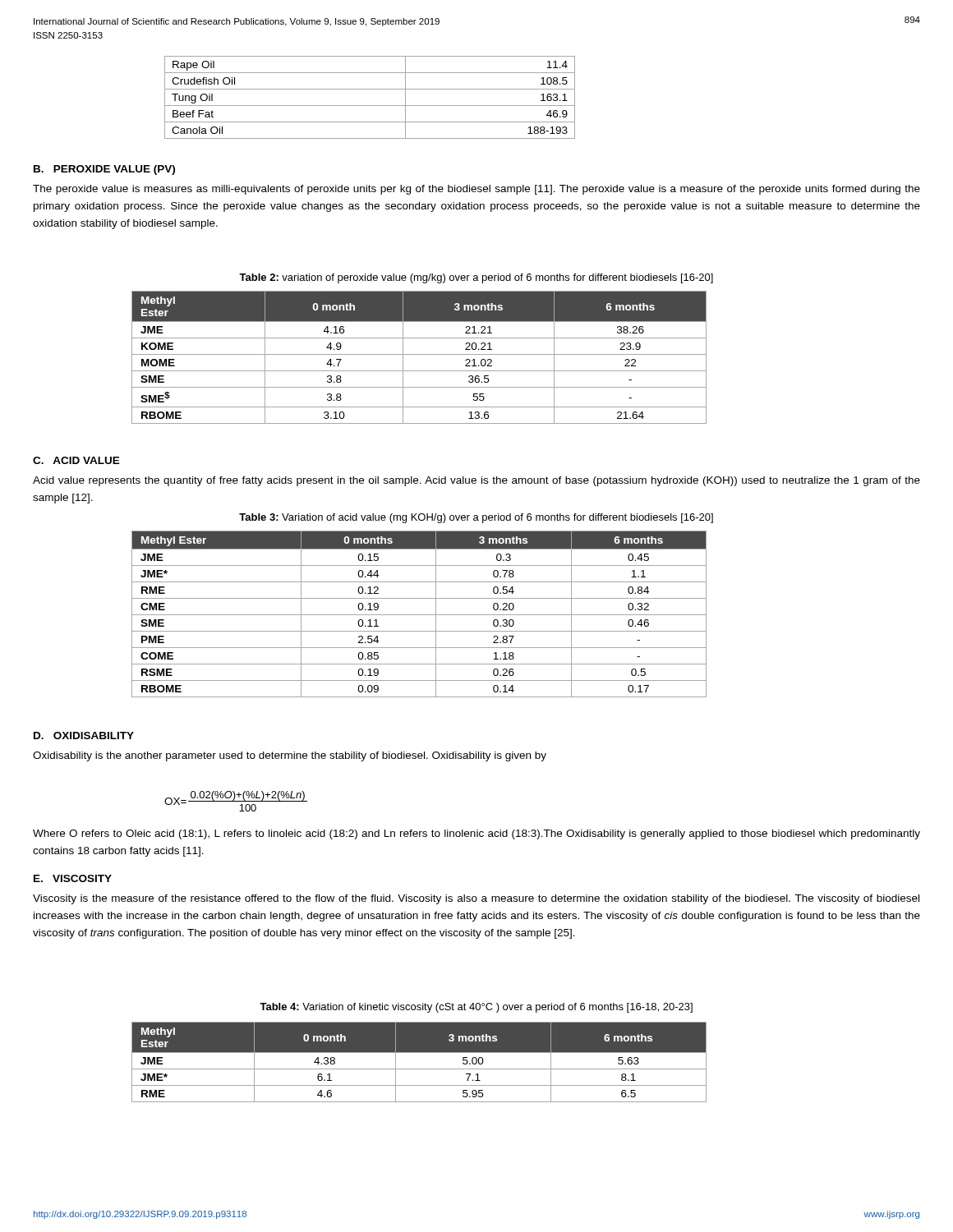Click on the text block that reads "The peroxide value is measures as milli-equivalents of"
The image size is (953, 1232).
pos(476,206)
